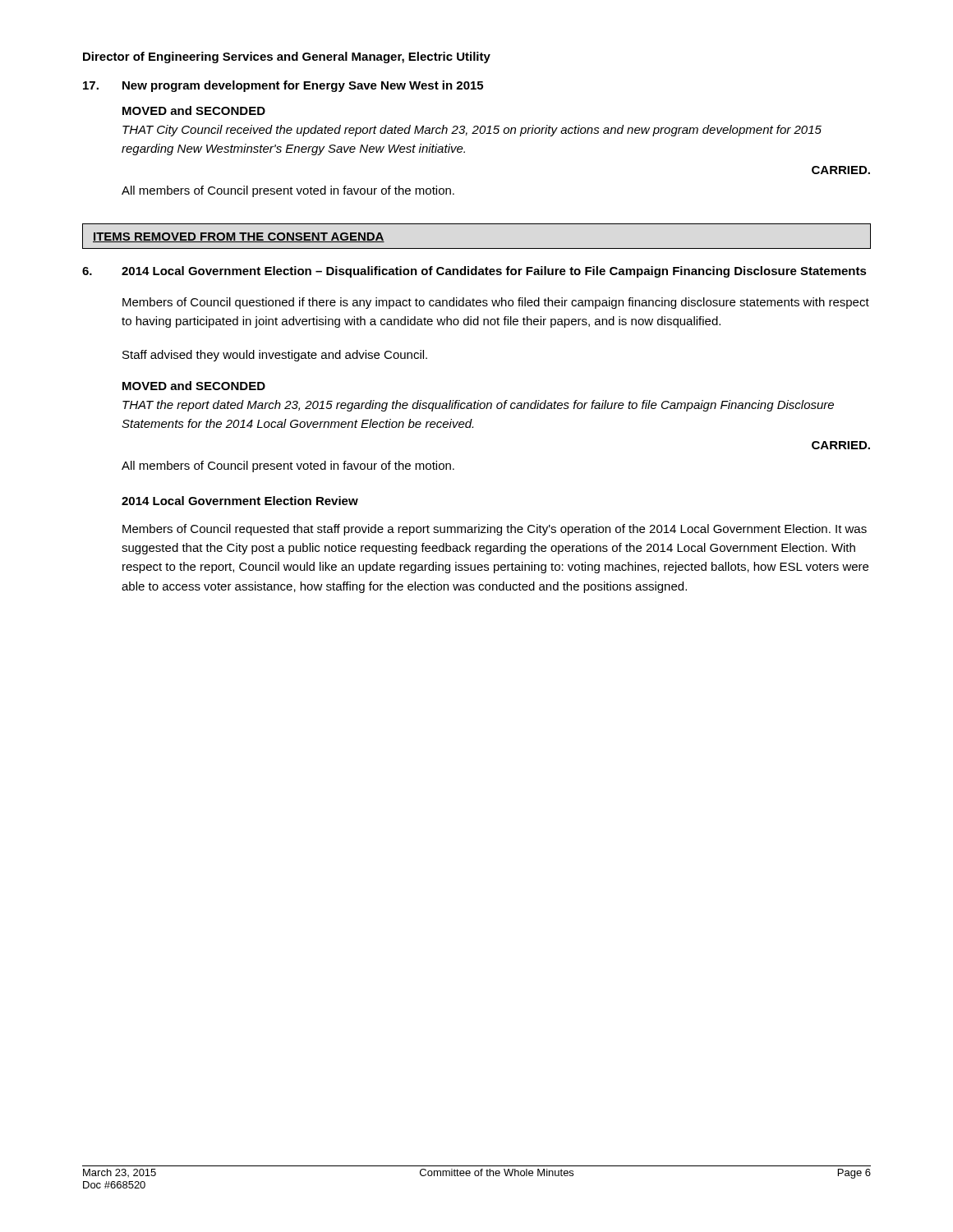The height and width of the screenshot is (1232, 953).
Task: Click the section header that begins "Director of Engineering"
Action: pos(286,56)
